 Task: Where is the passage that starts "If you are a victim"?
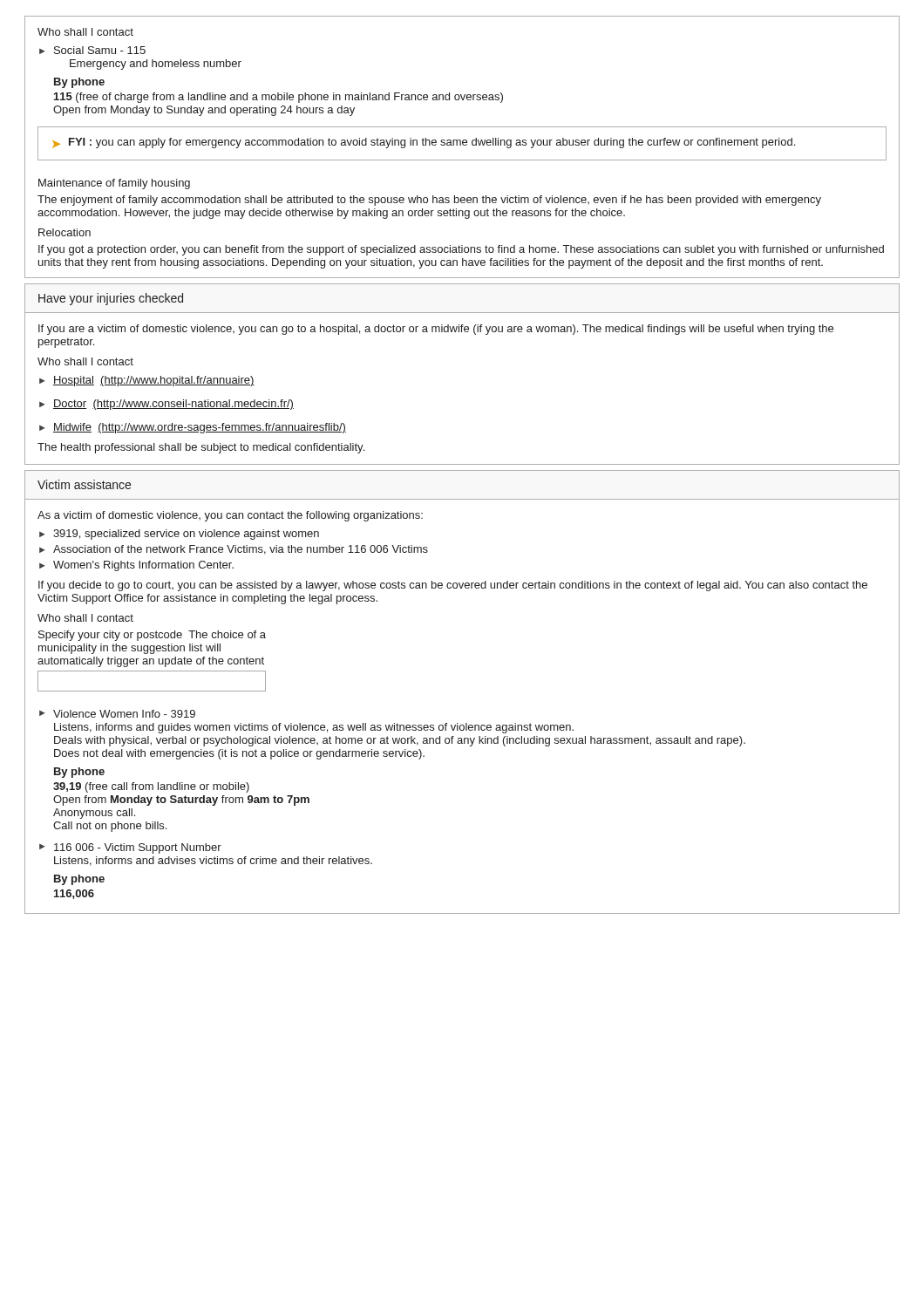point(436,335)
